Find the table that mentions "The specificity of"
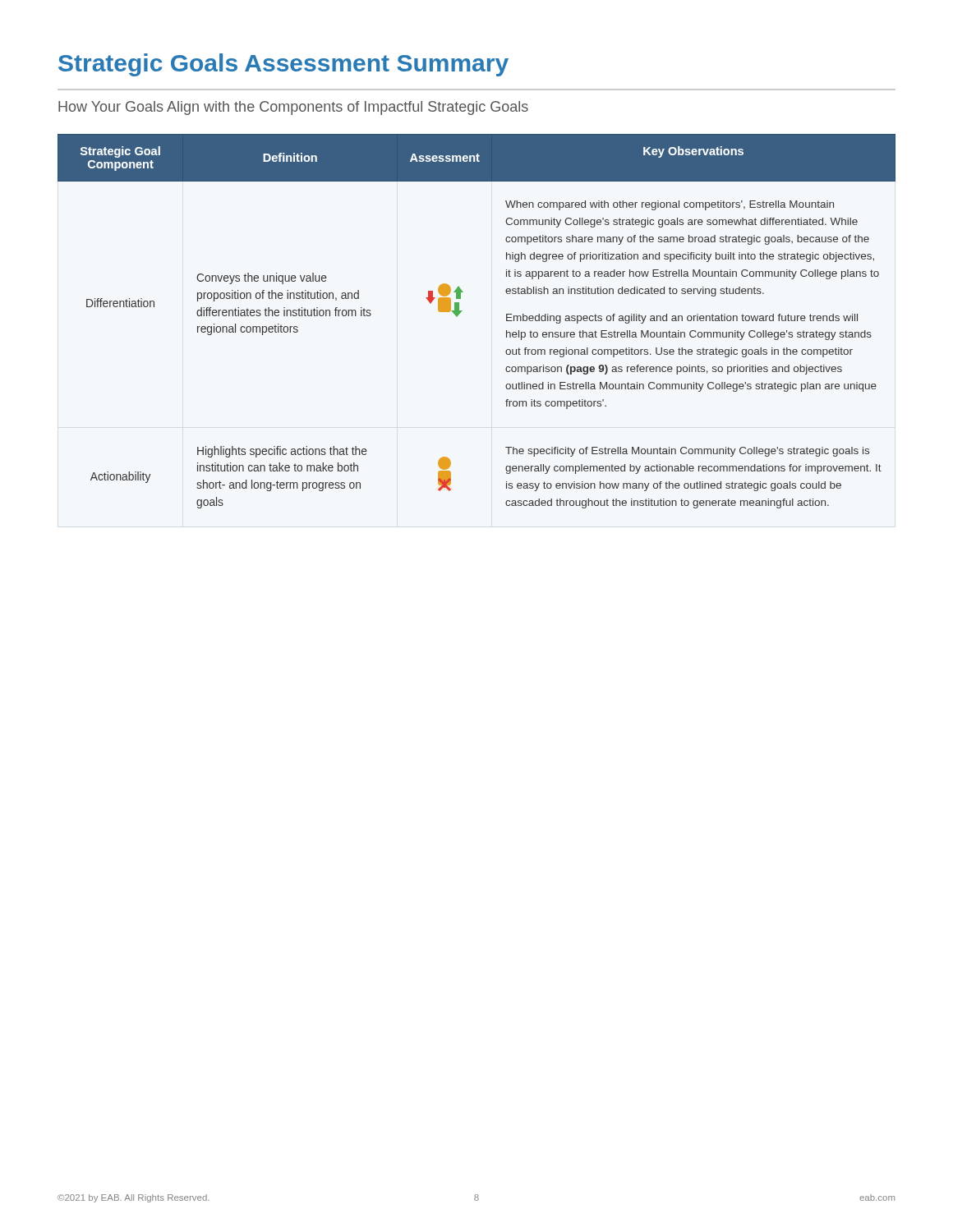 tap(476, 330)
